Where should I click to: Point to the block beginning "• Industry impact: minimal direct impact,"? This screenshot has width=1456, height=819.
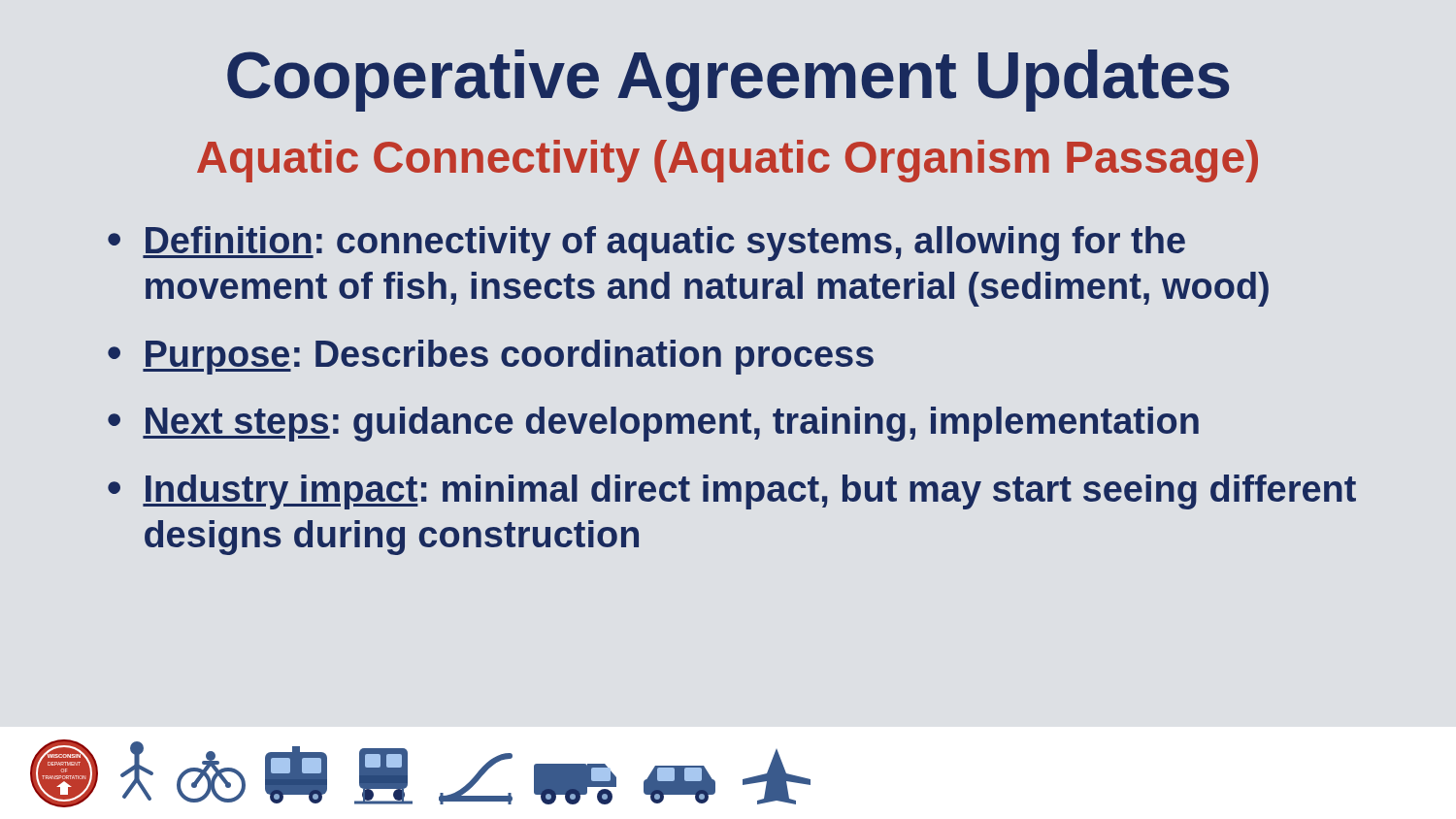(x=743, y=513)
